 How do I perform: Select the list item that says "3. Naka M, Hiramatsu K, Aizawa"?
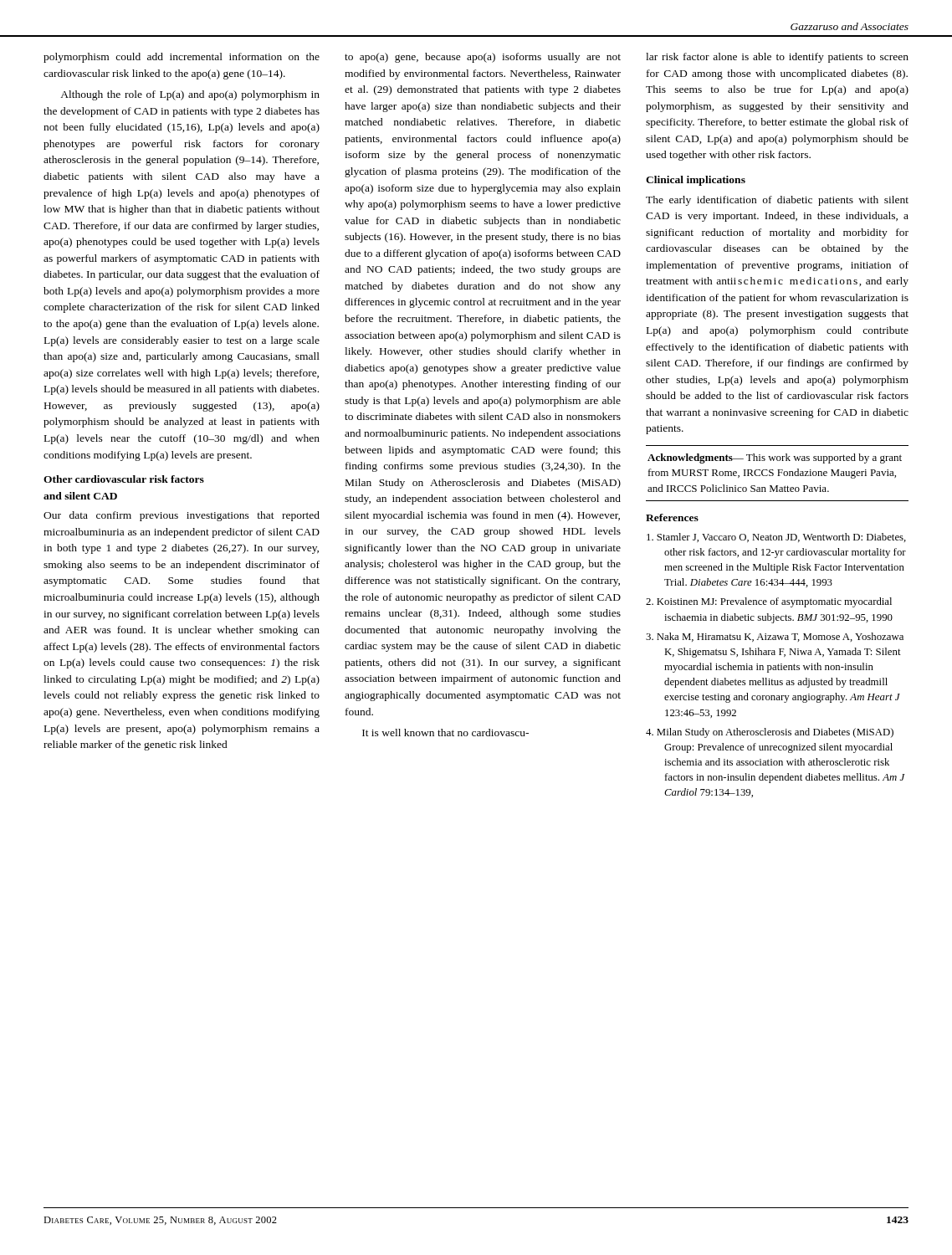click(775, 674)
